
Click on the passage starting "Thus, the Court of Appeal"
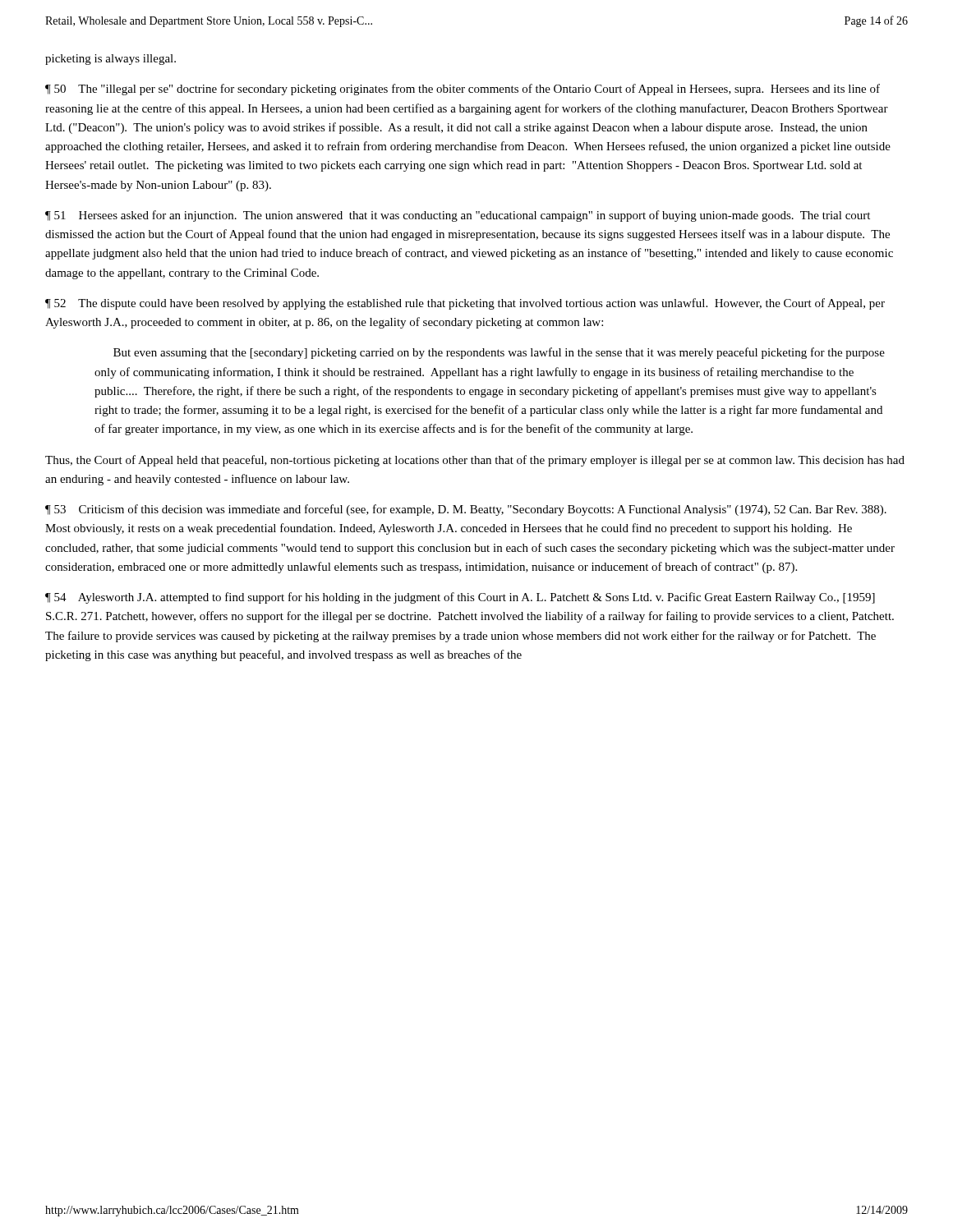point(475,469)
